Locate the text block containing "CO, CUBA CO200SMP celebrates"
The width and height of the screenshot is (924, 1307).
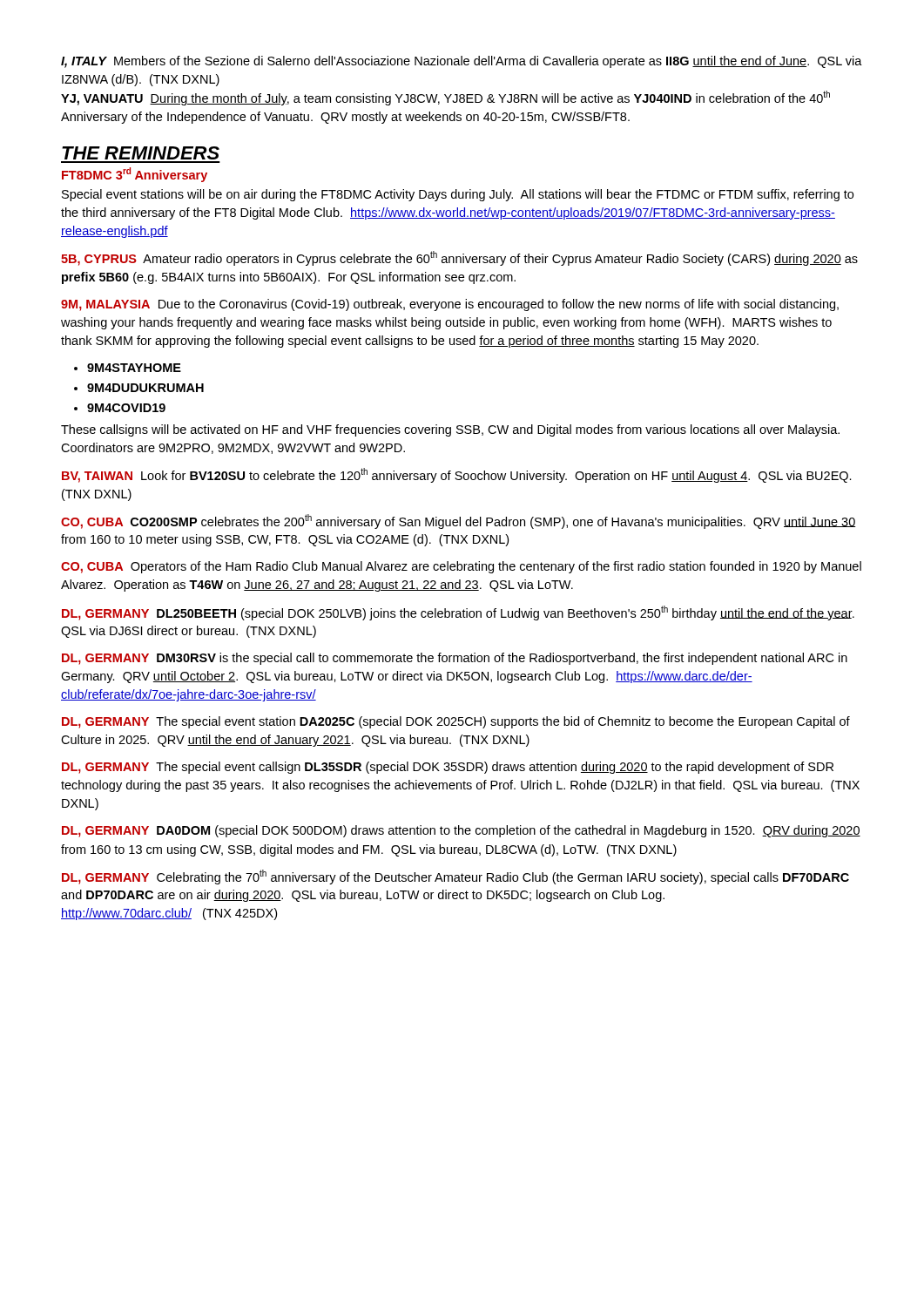[x=458, y=530]
